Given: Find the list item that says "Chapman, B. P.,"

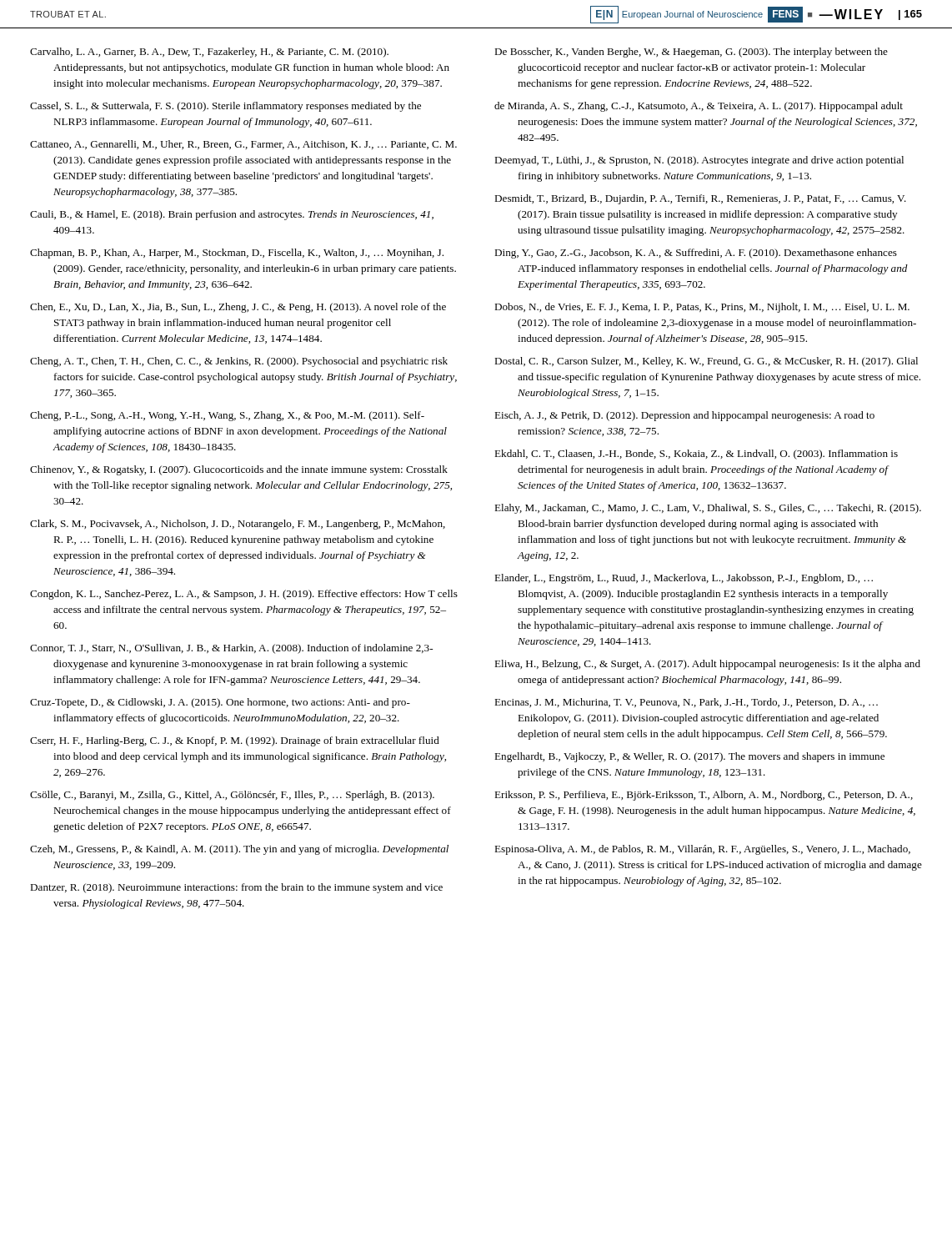Looking at the screenshot, I should click(243, 268).
